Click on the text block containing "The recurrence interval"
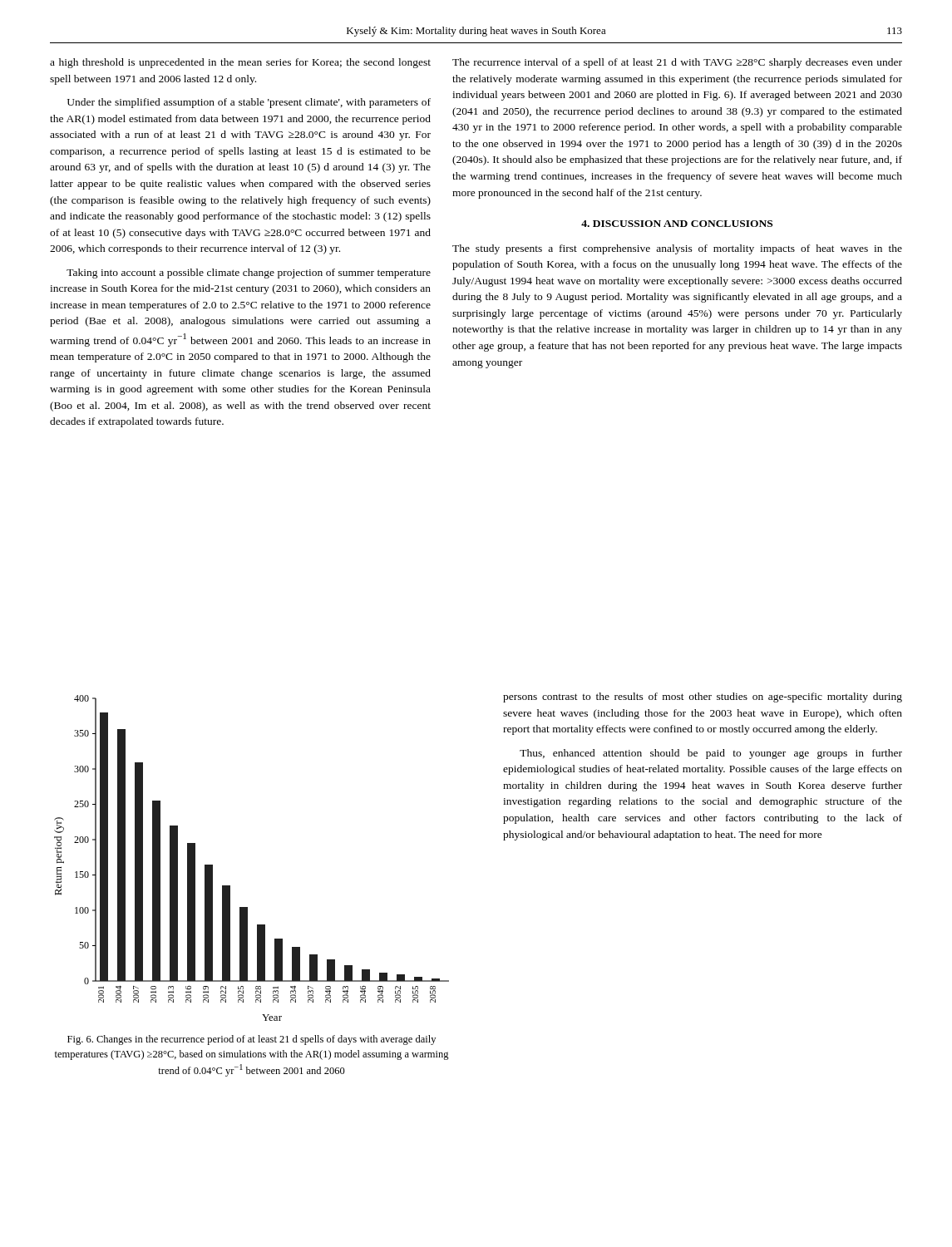This screenshot has width=952, height=1247. tap(677, 127)
